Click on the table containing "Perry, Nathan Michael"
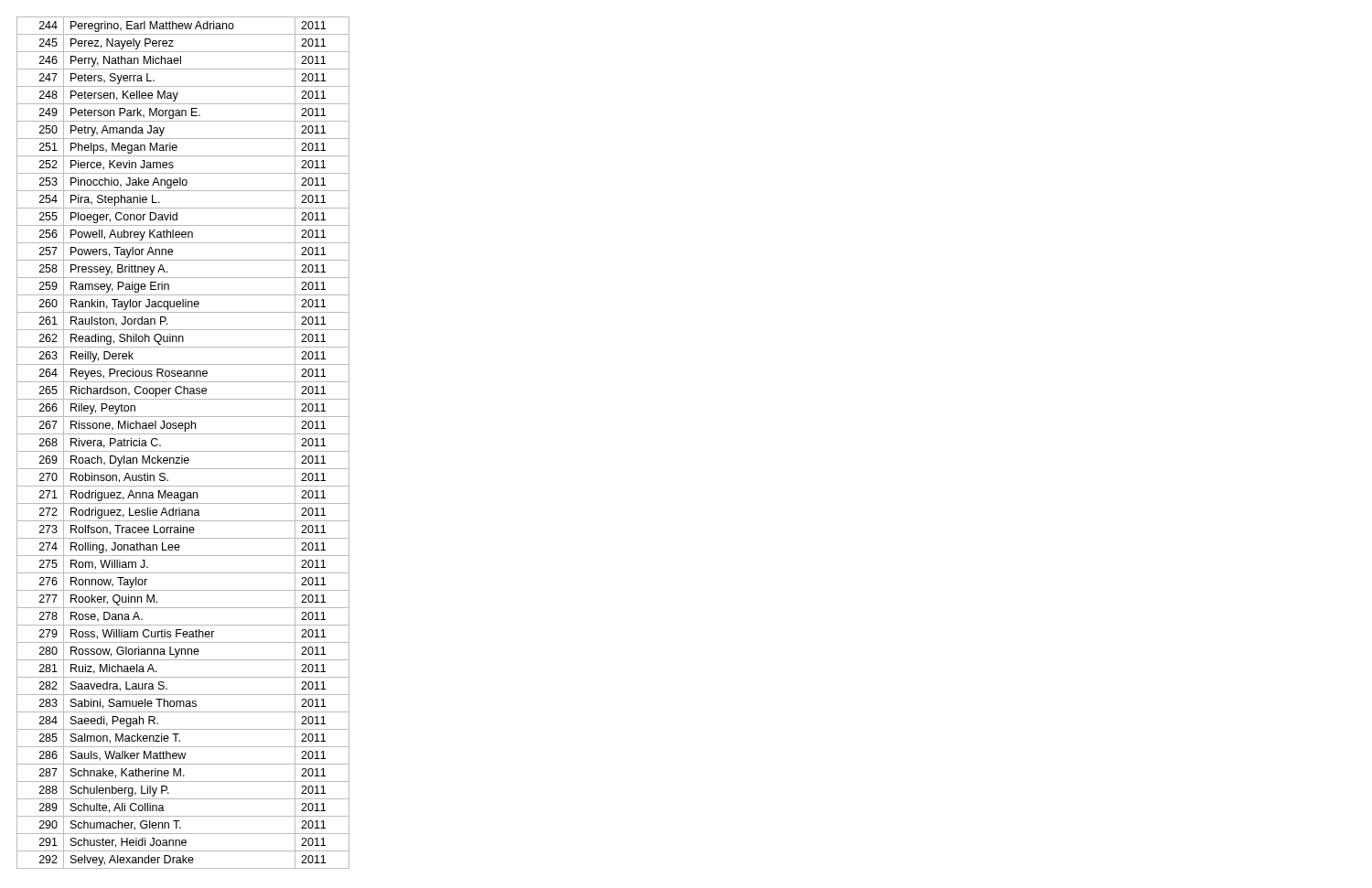 [x=183, y=443]
